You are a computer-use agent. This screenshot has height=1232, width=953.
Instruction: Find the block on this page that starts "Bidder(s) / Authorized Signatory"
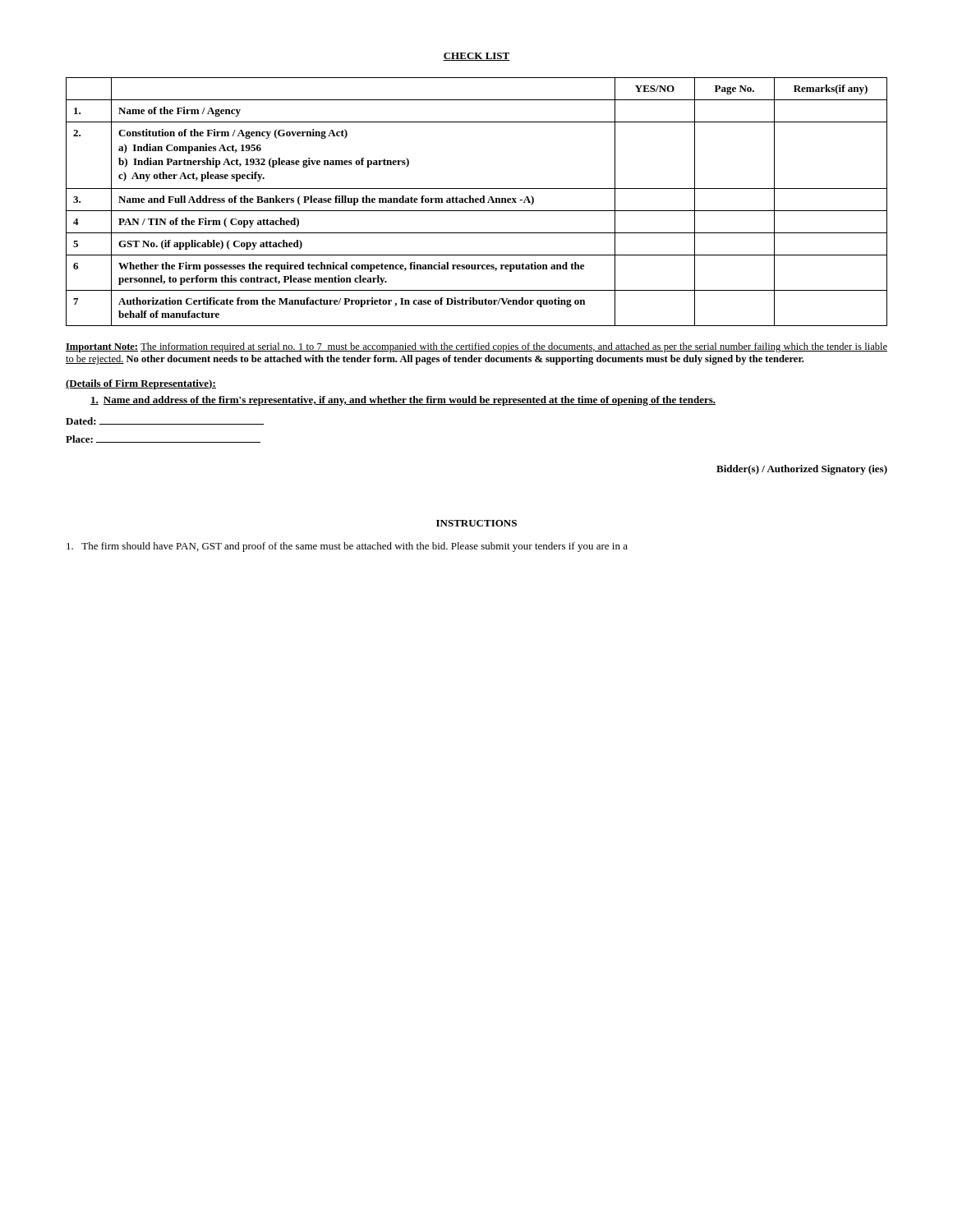(802, 469)
